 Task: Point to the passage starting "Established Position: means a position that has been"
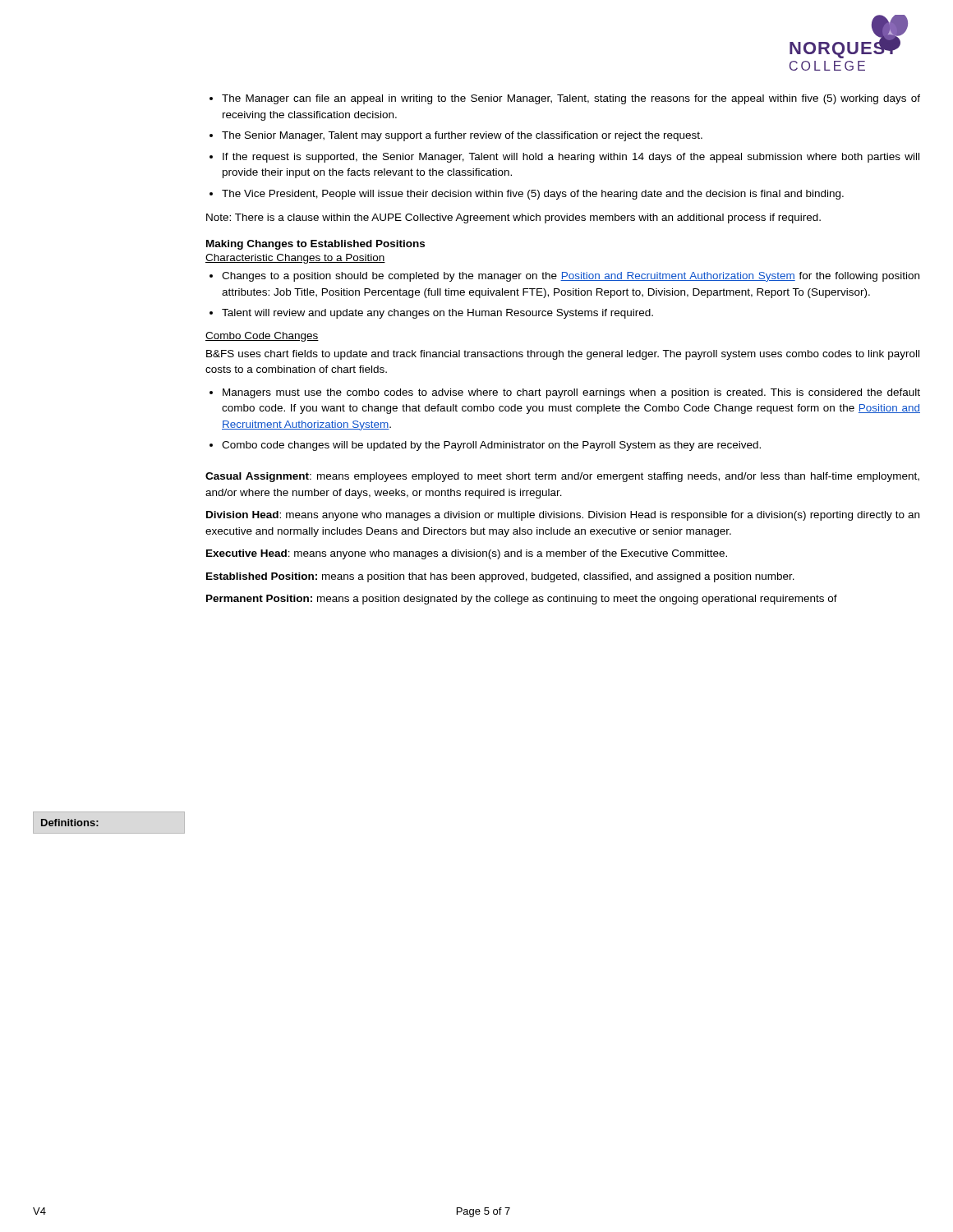(500, 576)
